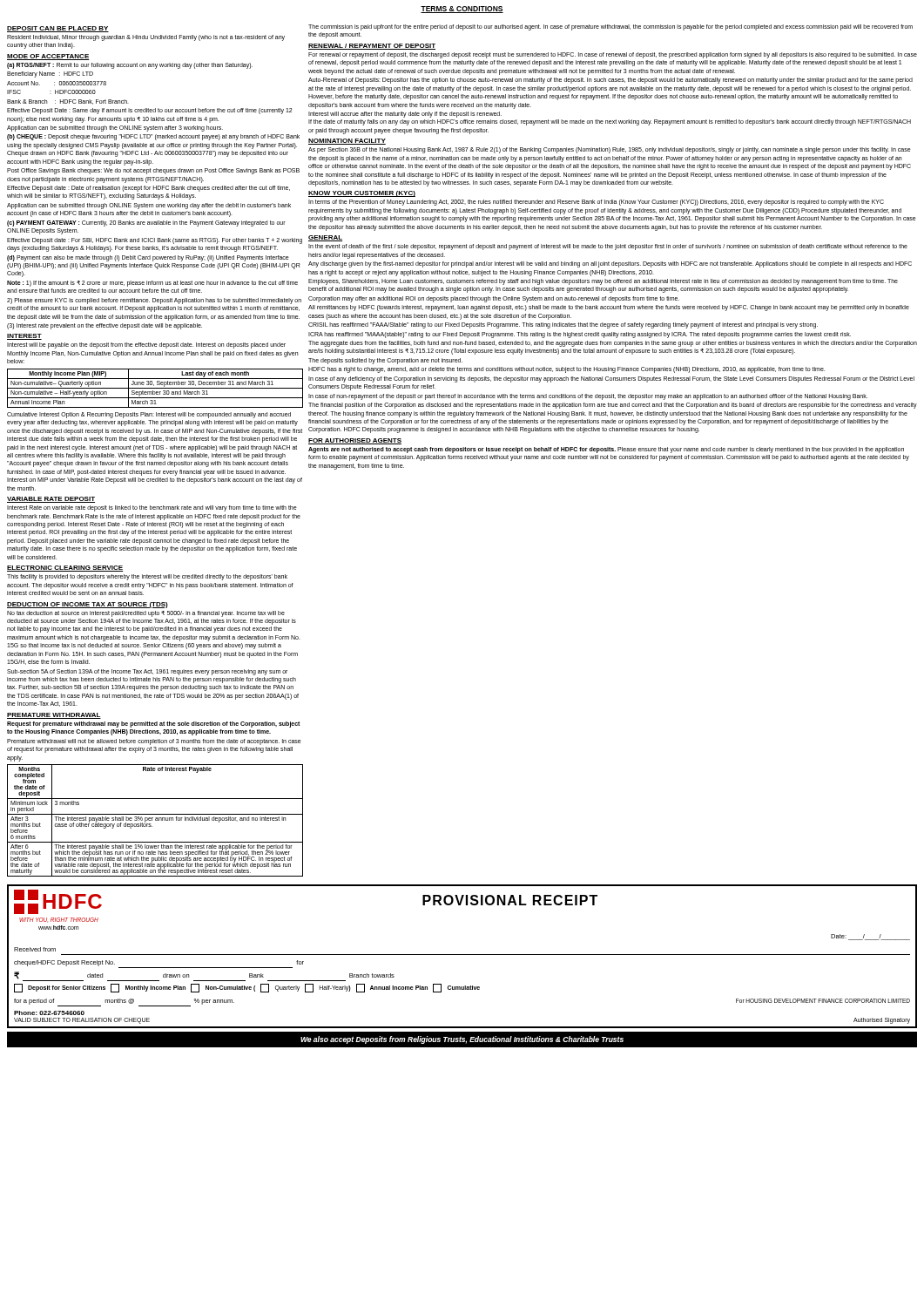924x1307 pixels.
Task: Navigate to the passage starting "Deposit for Senior Citizens Monthly Income Plan"
Action: pyautogui.click(x=247, y=988)
